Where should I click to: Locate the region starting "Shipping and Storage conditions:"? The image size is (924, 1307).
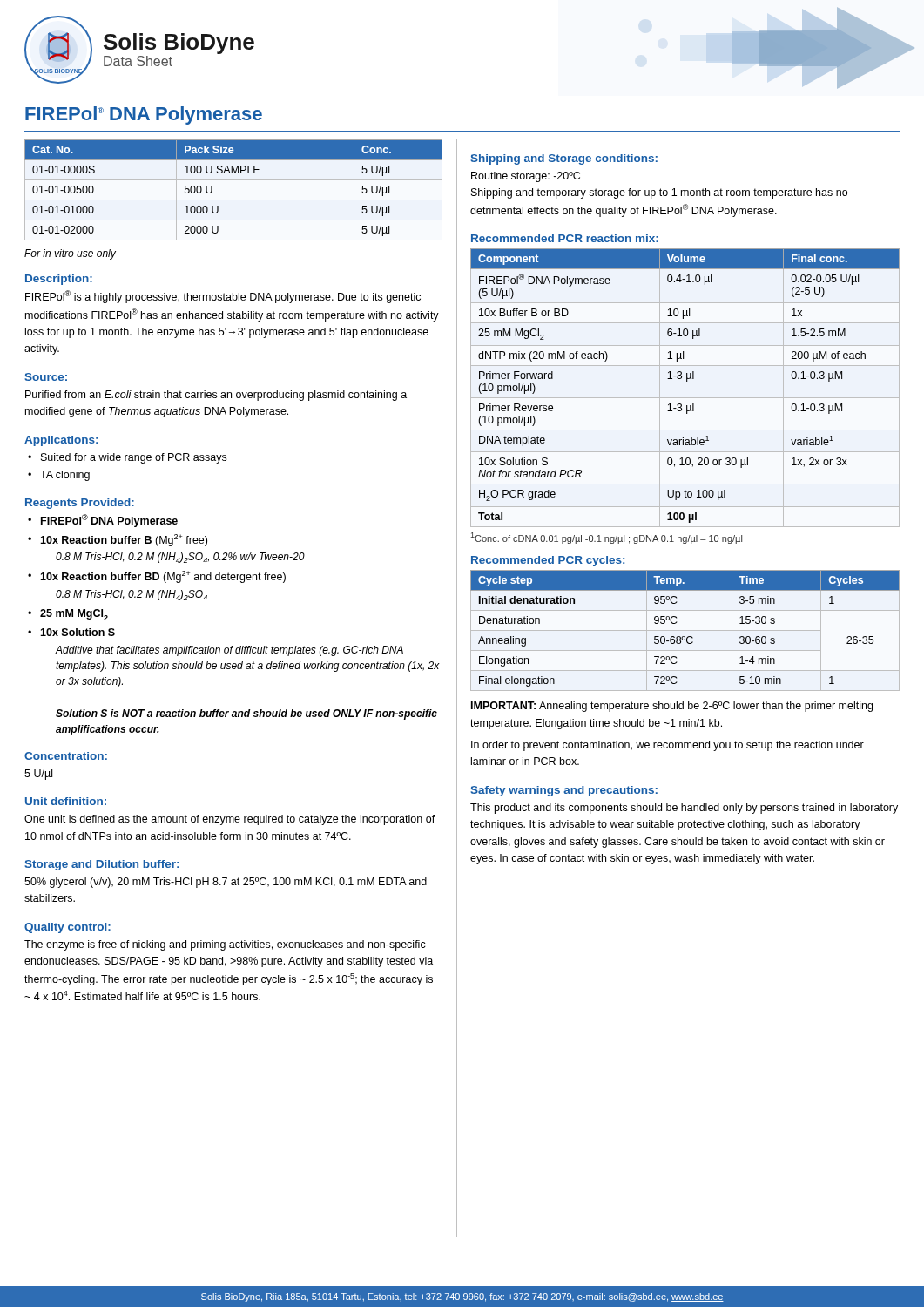[x=564, y=158]
